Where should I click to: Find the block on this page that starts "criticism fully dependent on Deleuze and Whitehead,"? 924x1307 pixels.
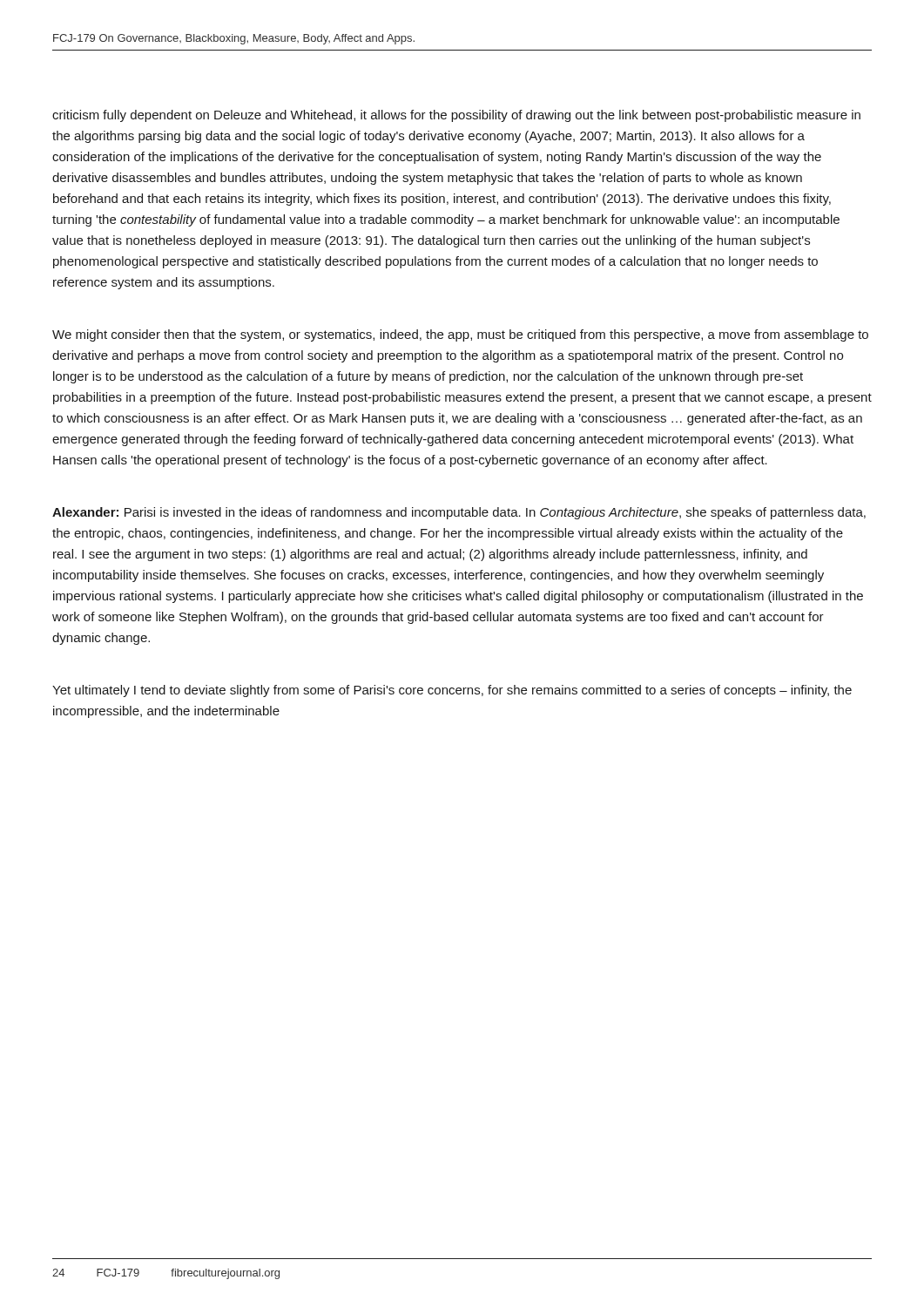[457, 198]
